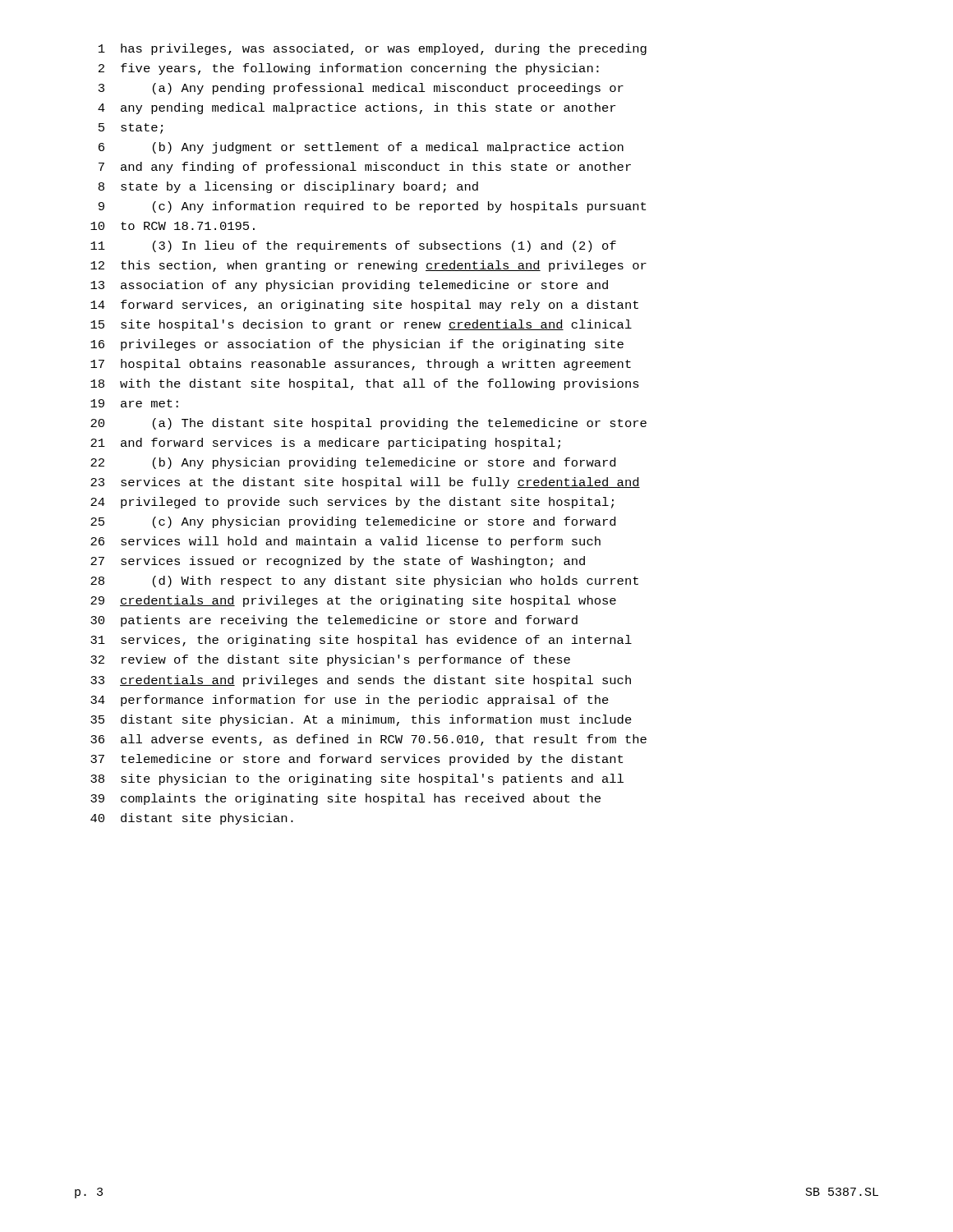Find the list item with the text "16 privileges or association of"
This screenshot has width=953, height=1232.
point(476,345)
